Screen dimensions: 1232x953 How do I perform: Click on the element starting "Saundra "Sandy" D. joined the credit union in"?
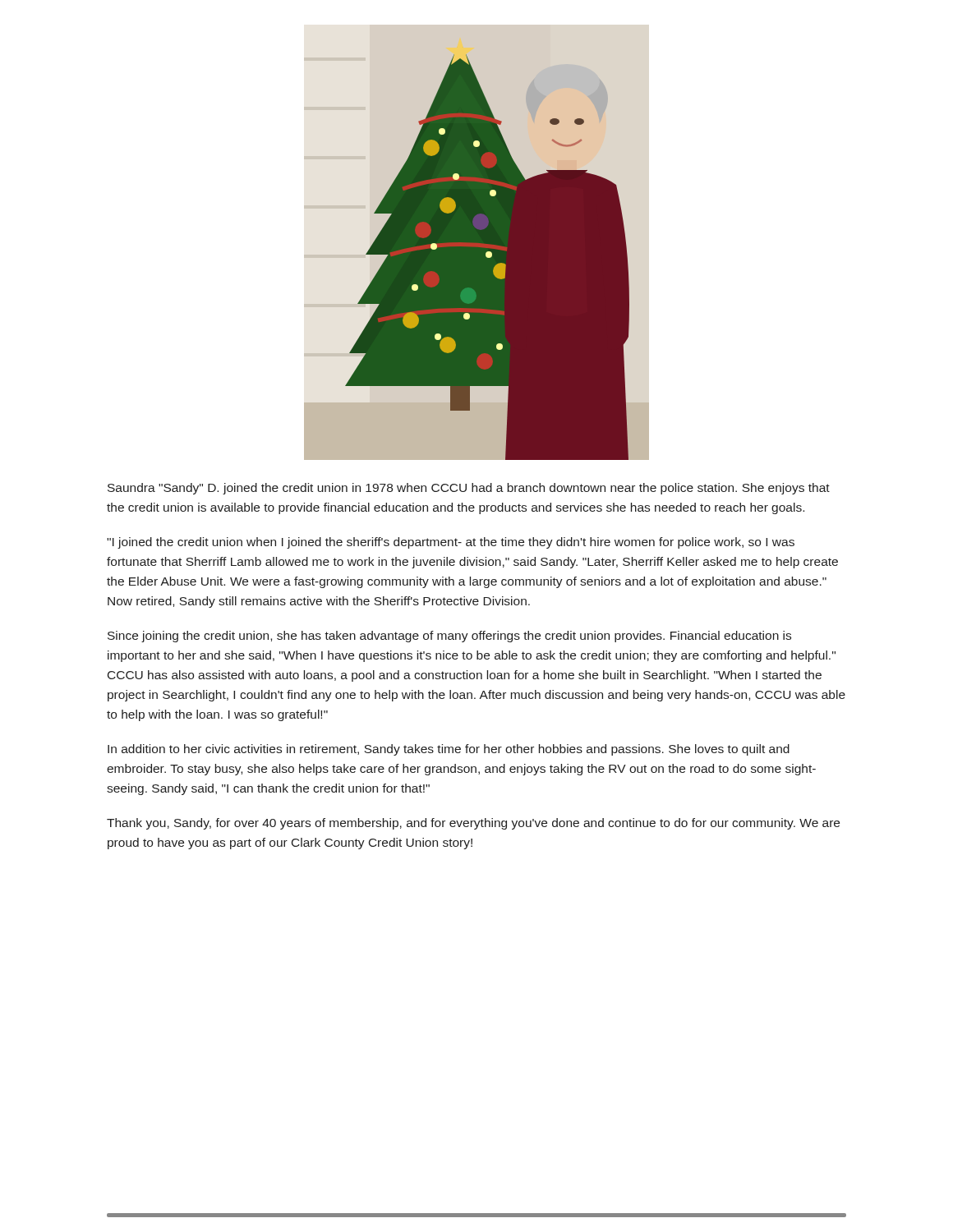pyautogui.click(x=468, y=497)
